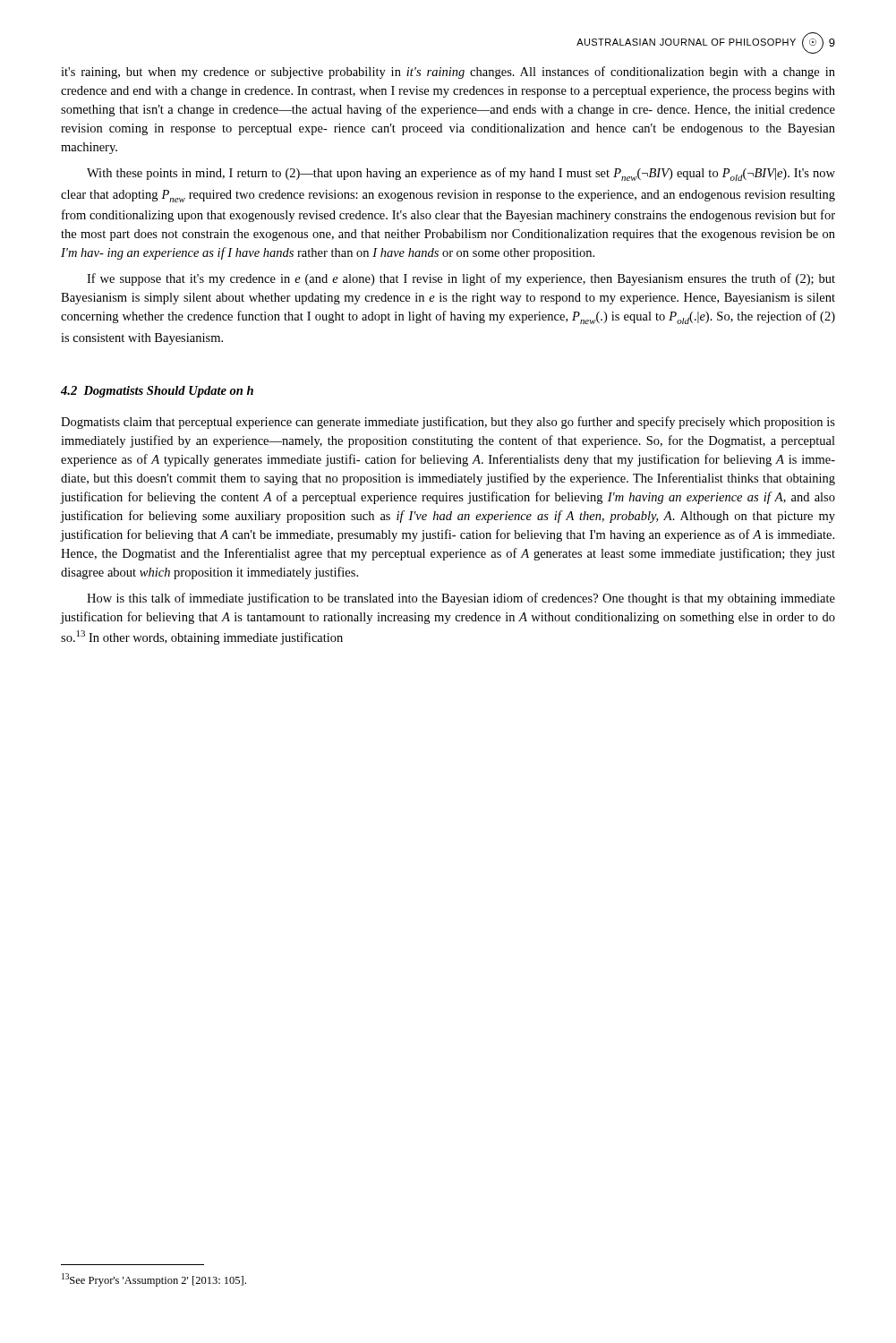The width and height of the screenshot is (896, 1343).
Task: Find "4.2 Dogmatists Should Update on h" on this page
Action: [157, 390]
